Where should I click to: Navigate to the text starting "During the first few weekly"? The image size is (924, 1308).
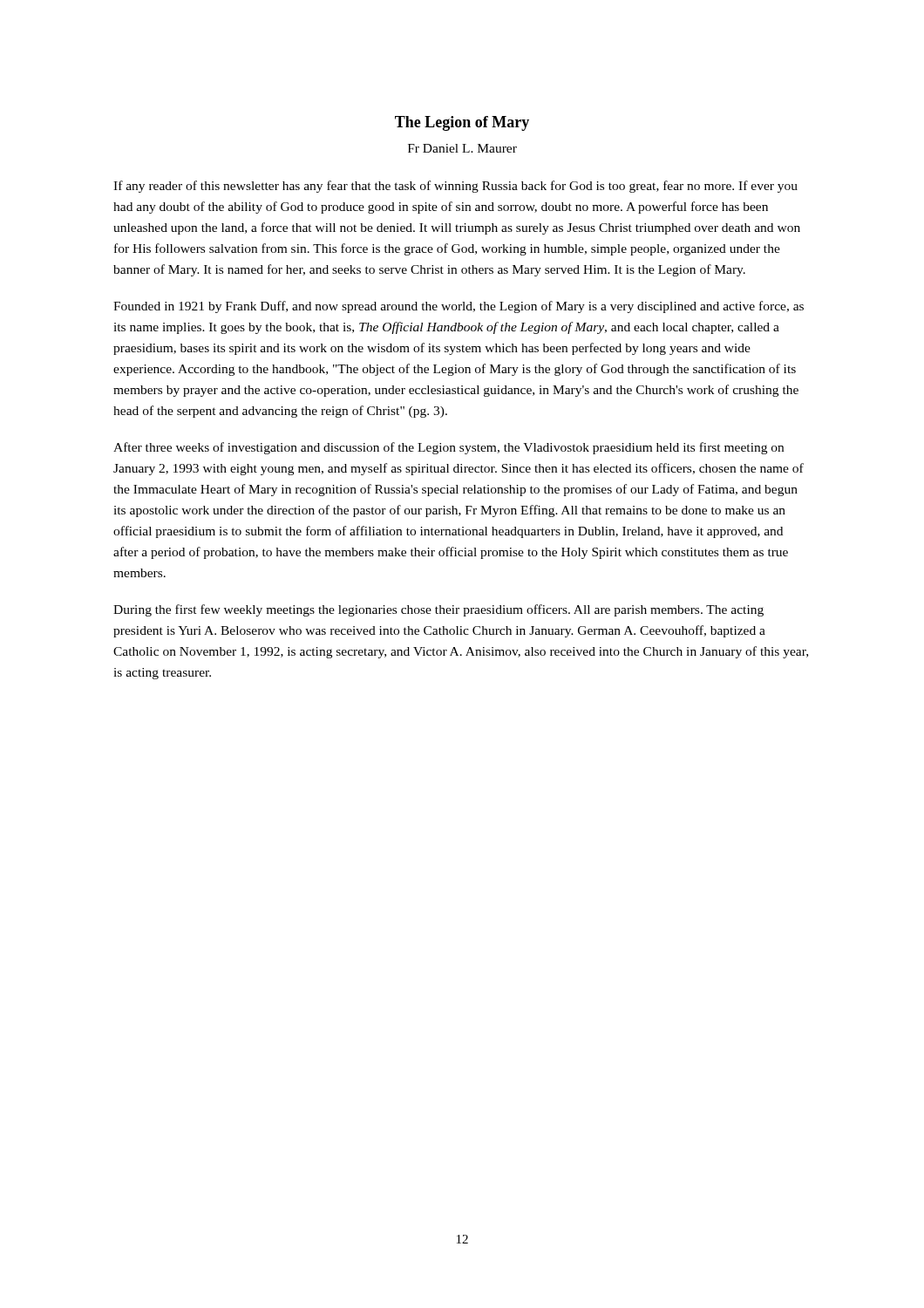click(x=461, y=641)
